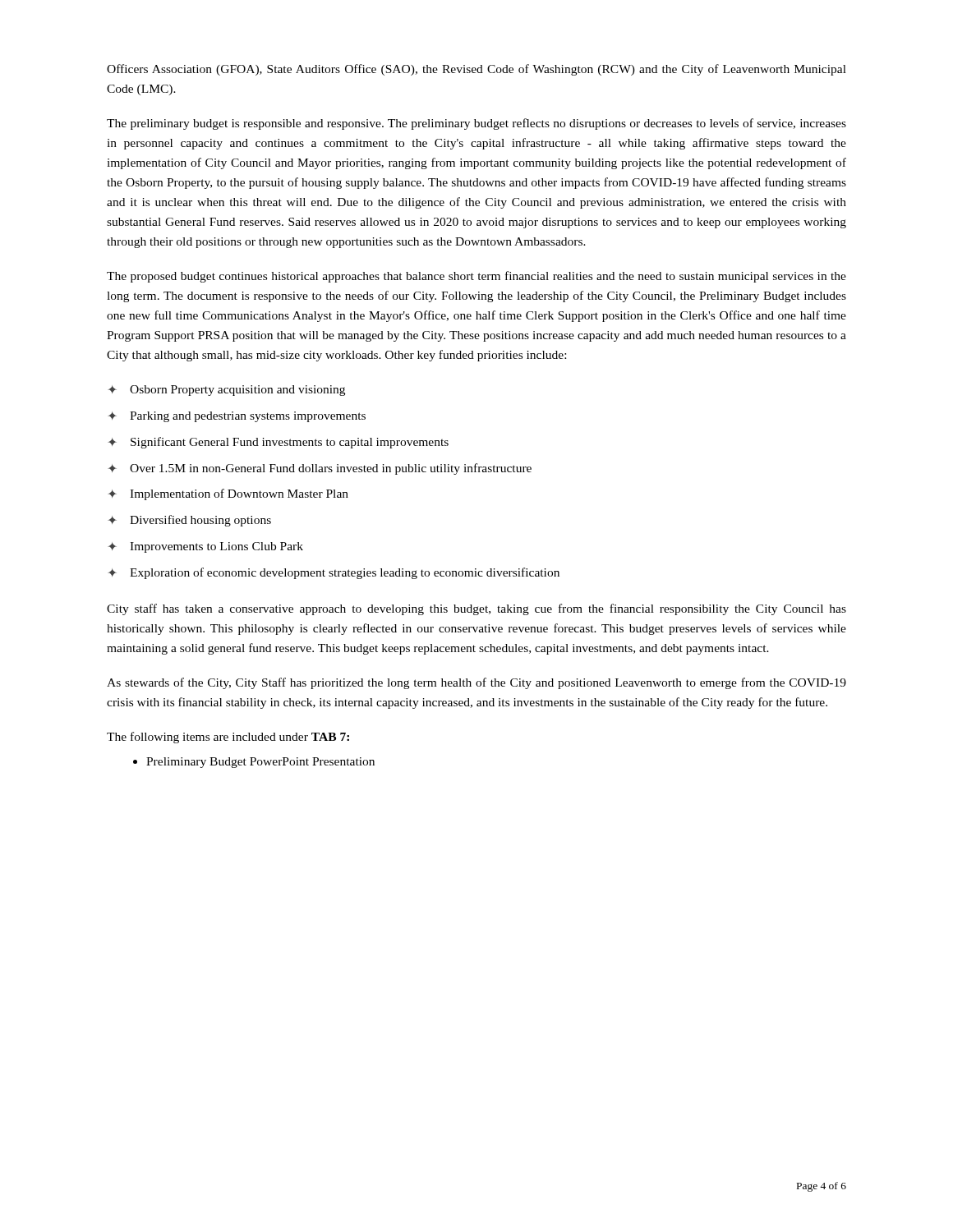Point to the region starting "✦ Improvements to Lions Club"
953x1232 pixels.
click(x=205, y=547)
